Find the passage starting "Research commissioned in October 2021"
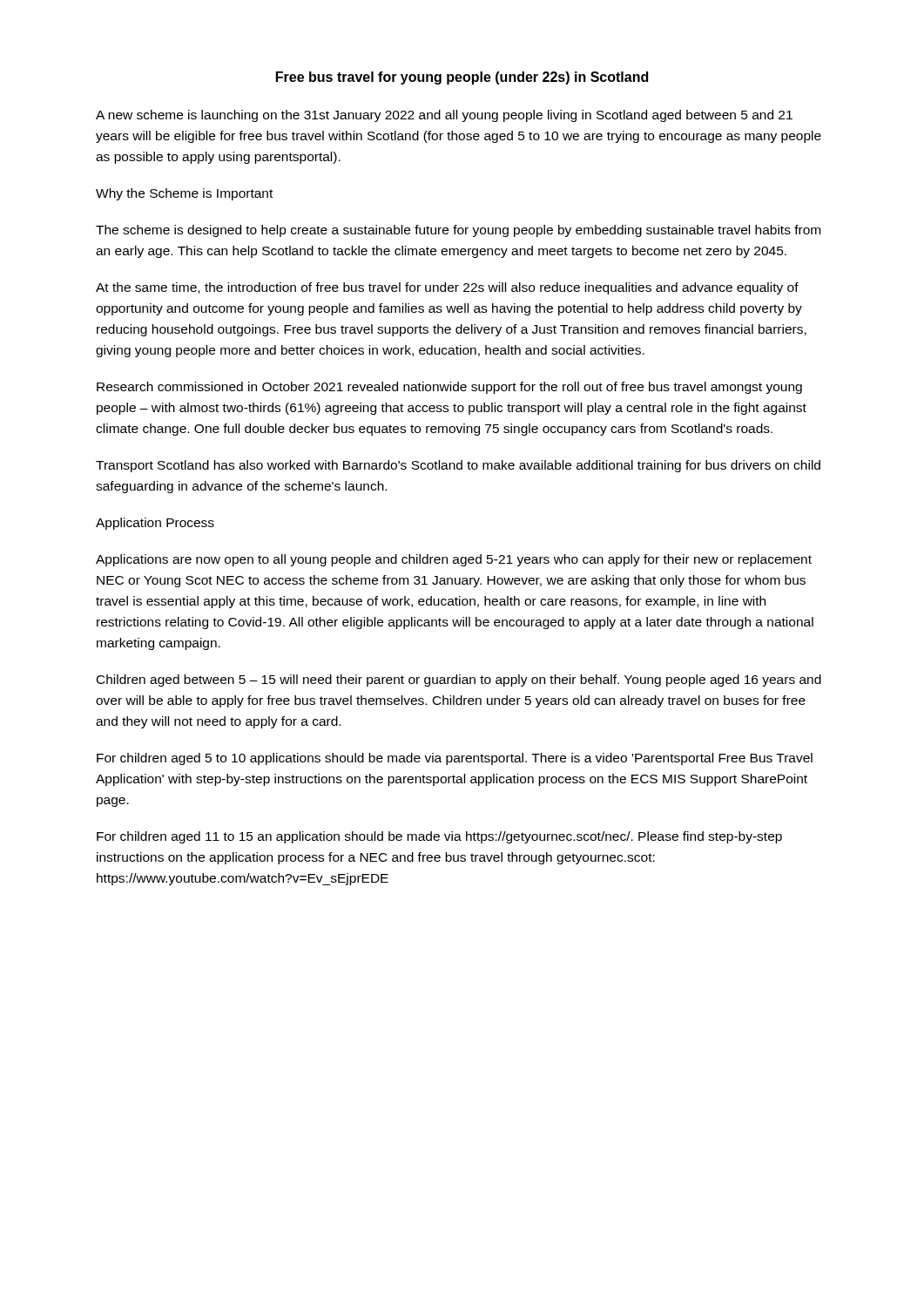 (451, 408)
